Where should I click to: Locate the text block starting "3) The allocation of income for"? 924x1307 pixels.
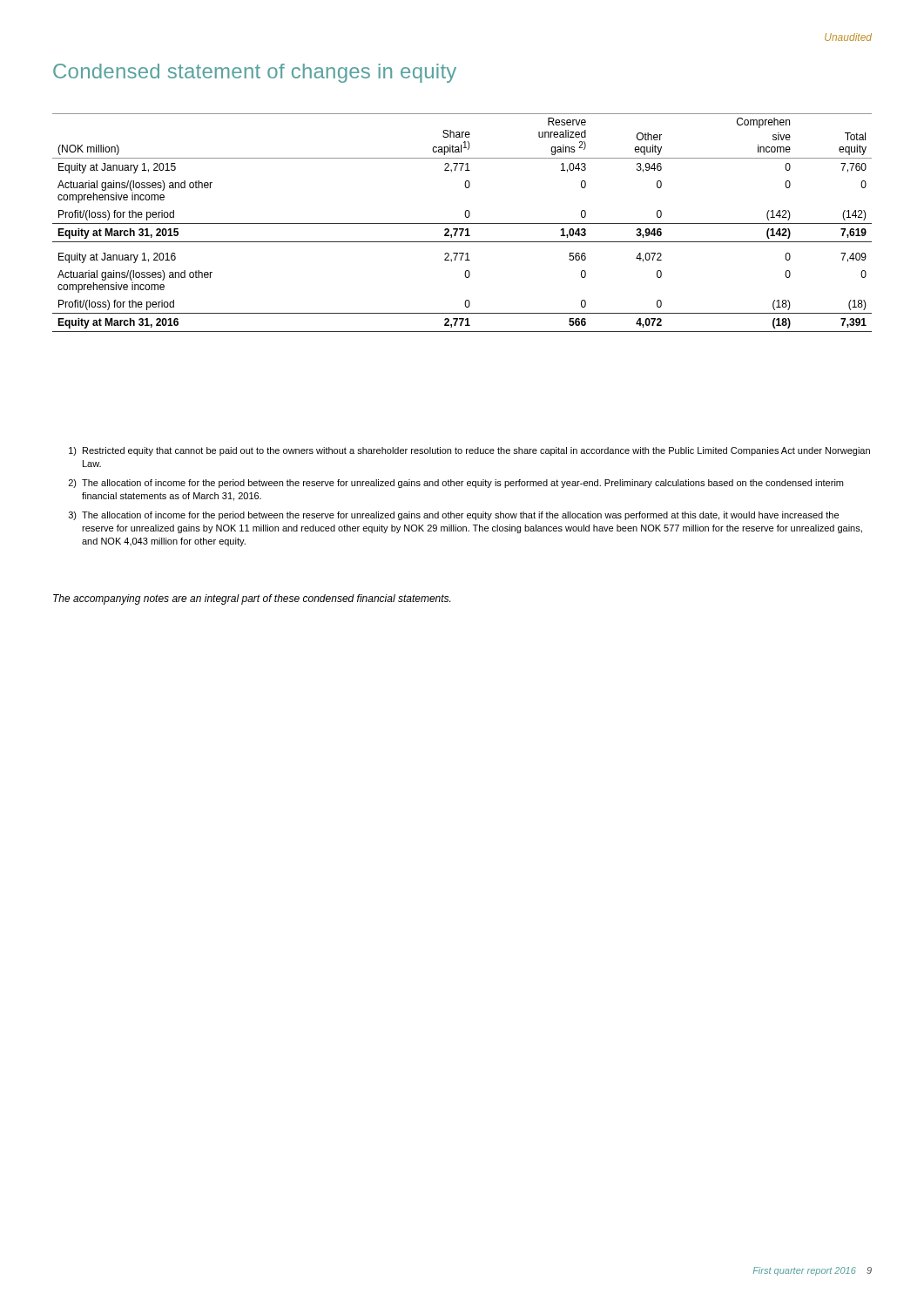point(462,529)
